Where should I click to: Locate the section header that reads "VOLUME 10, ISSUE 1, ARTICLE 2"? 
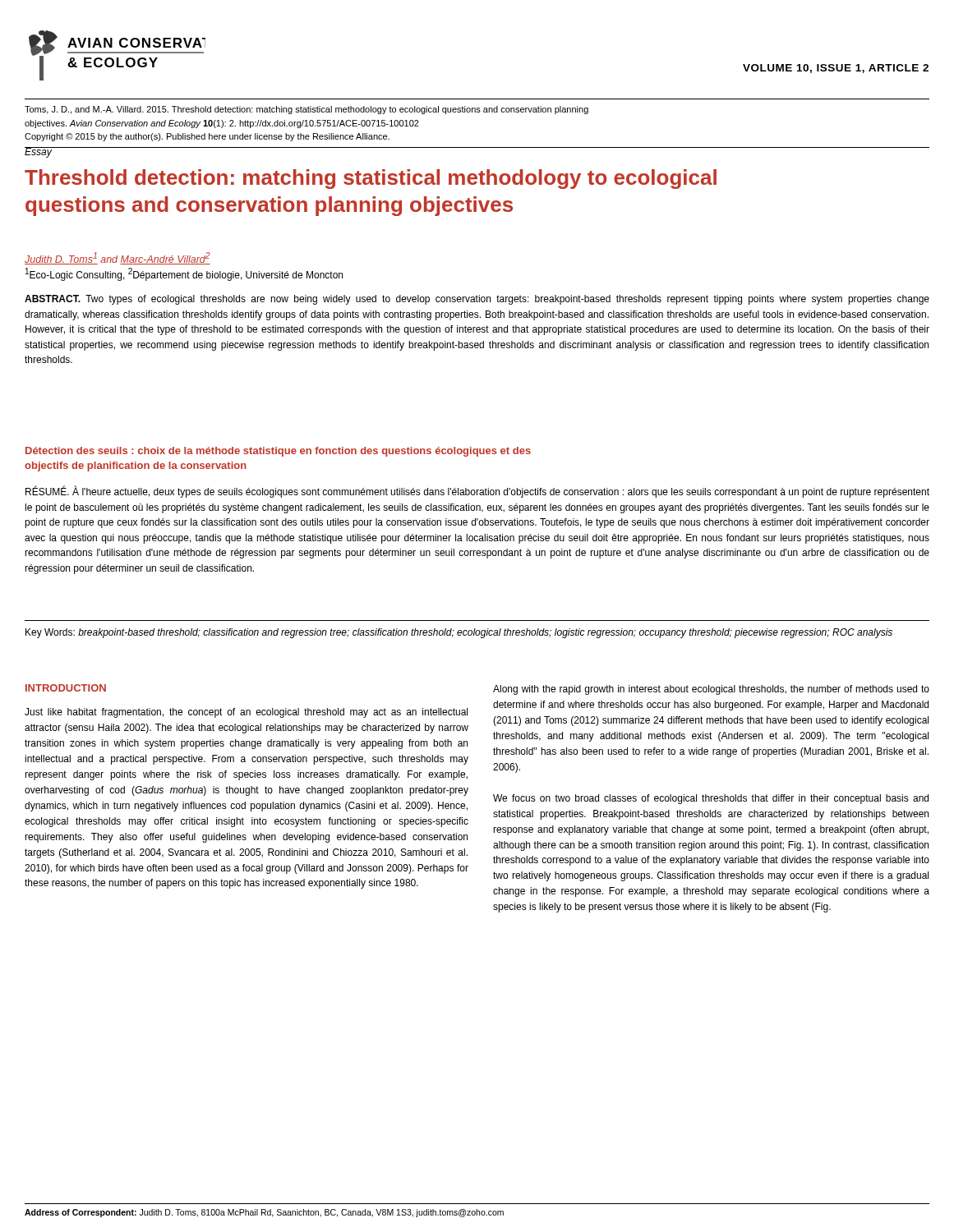[836, 68]
